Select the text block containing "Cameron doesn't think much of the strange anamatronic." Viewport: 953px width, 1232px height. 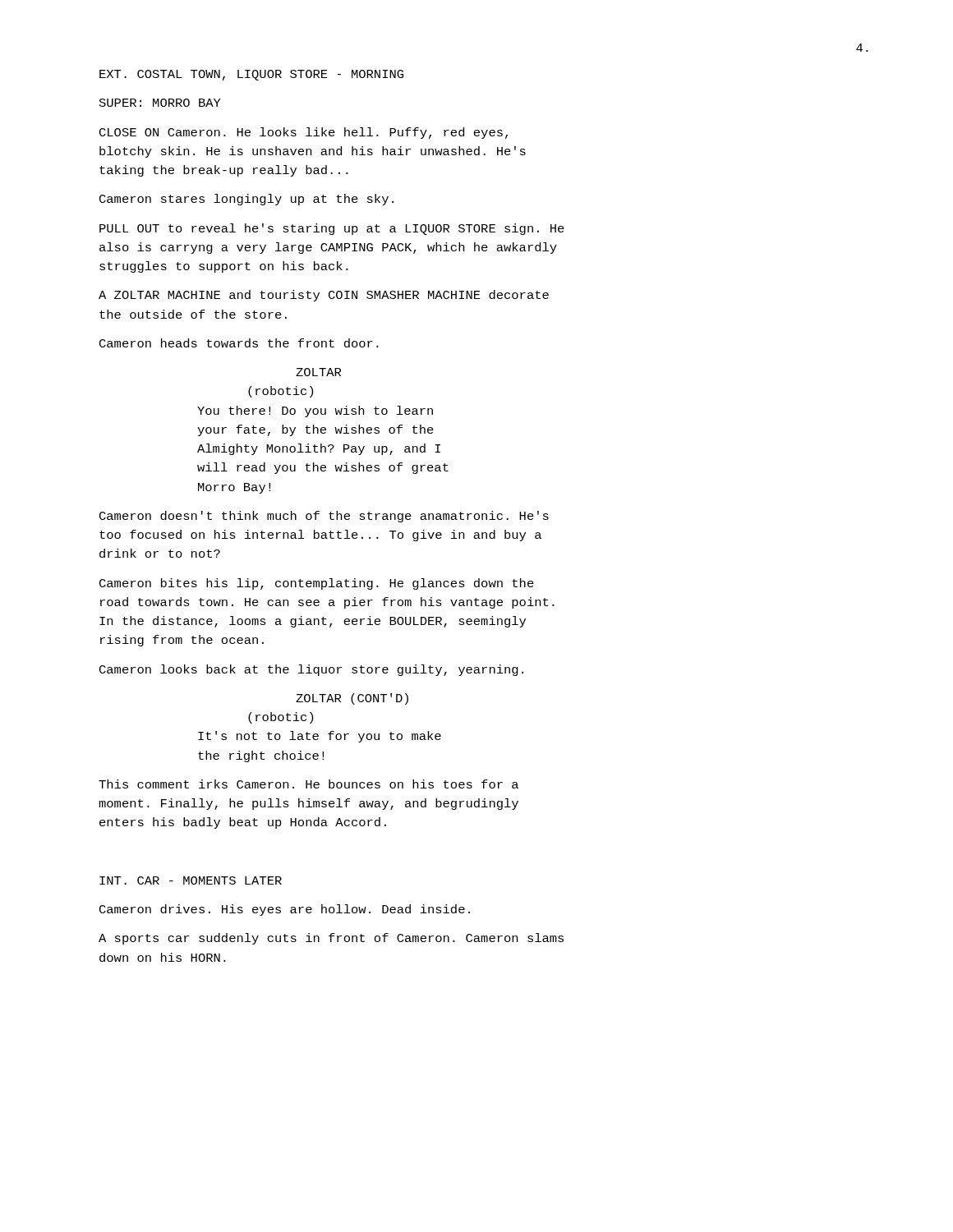click(324, 536)
